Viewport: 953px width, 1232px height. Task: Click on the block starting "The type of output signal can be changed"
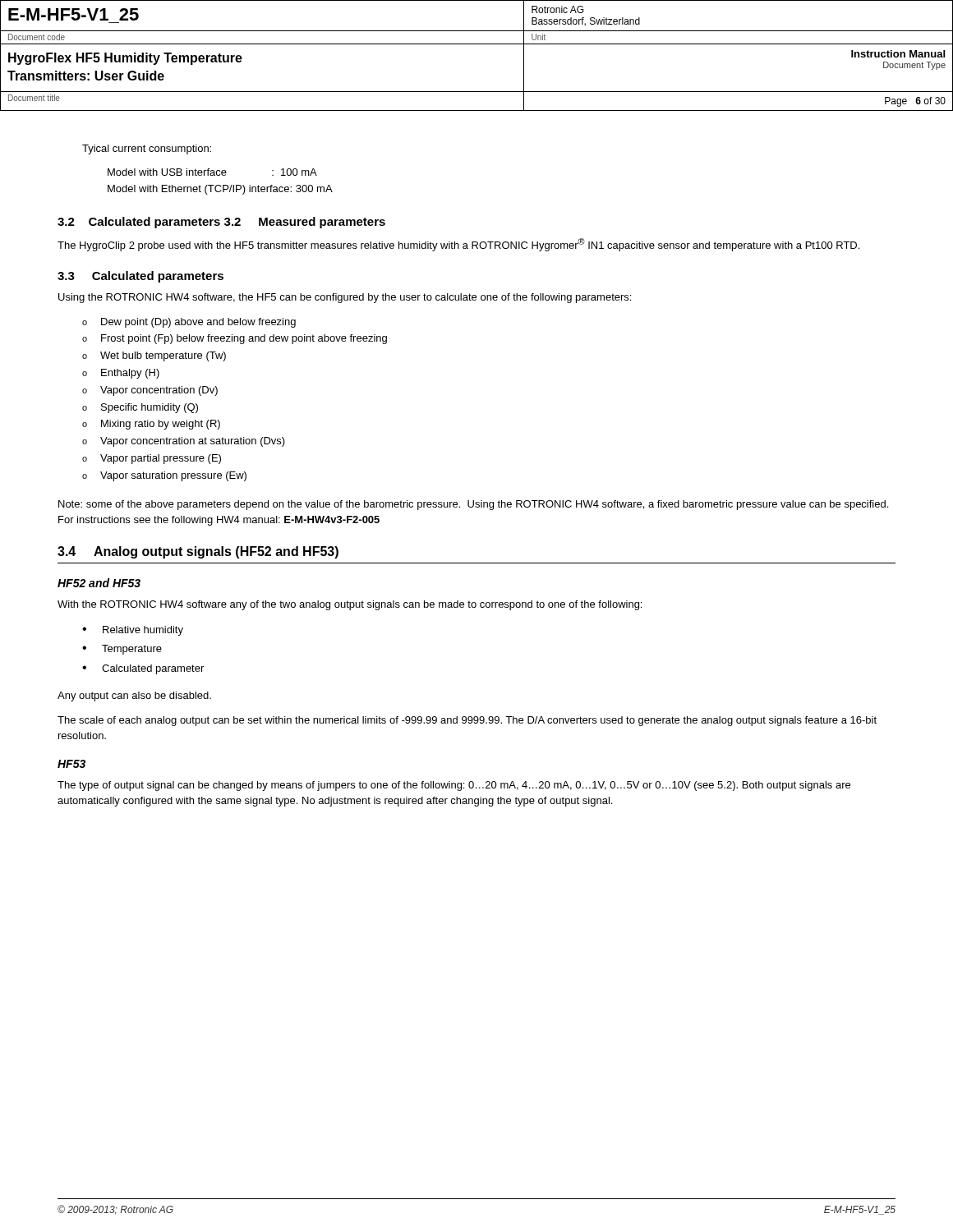click(x=454, y=793)
